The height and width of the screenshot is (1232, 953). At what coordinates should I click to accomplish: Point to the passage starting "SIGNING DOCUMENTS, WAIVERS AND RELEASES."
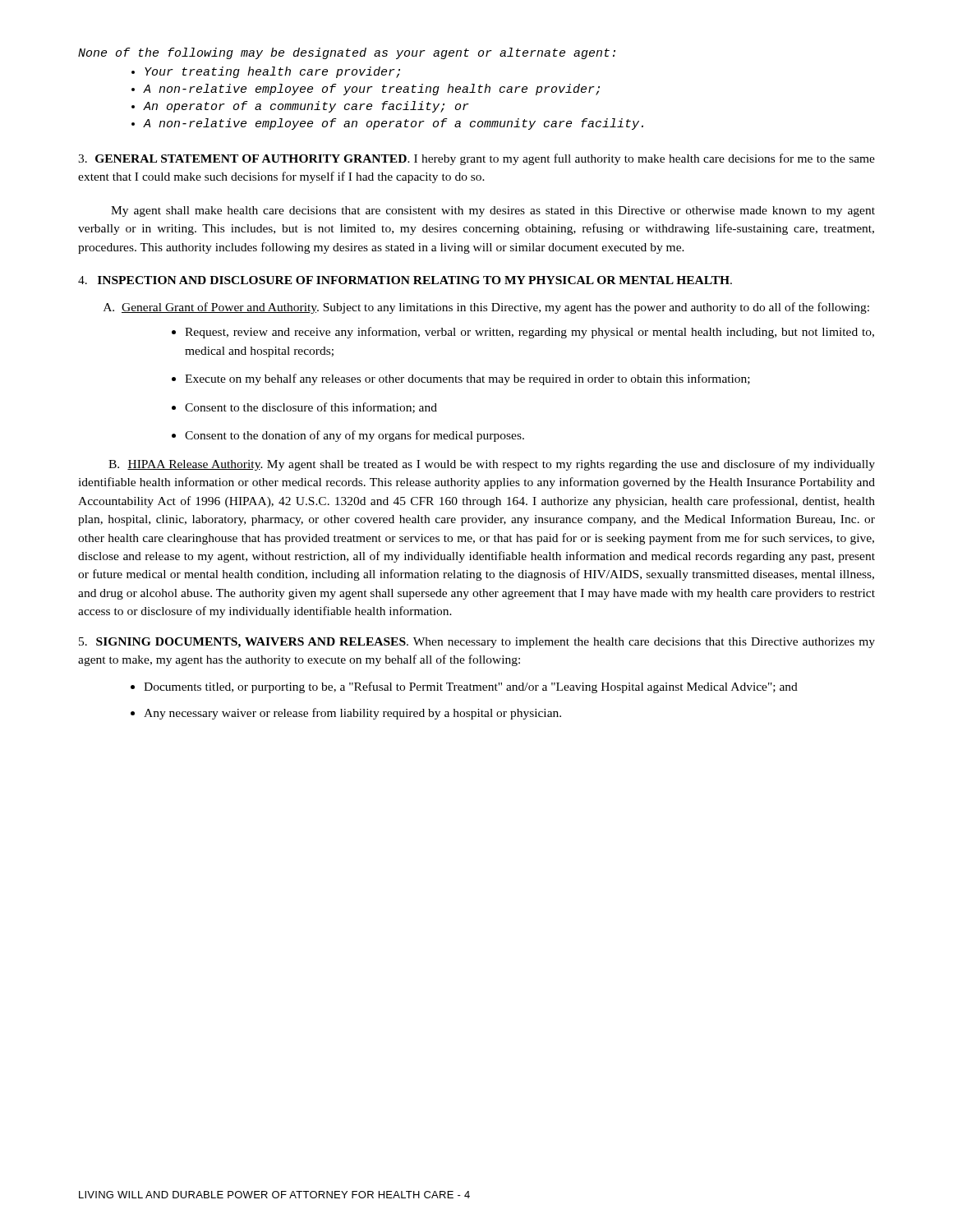pos(476,650)
